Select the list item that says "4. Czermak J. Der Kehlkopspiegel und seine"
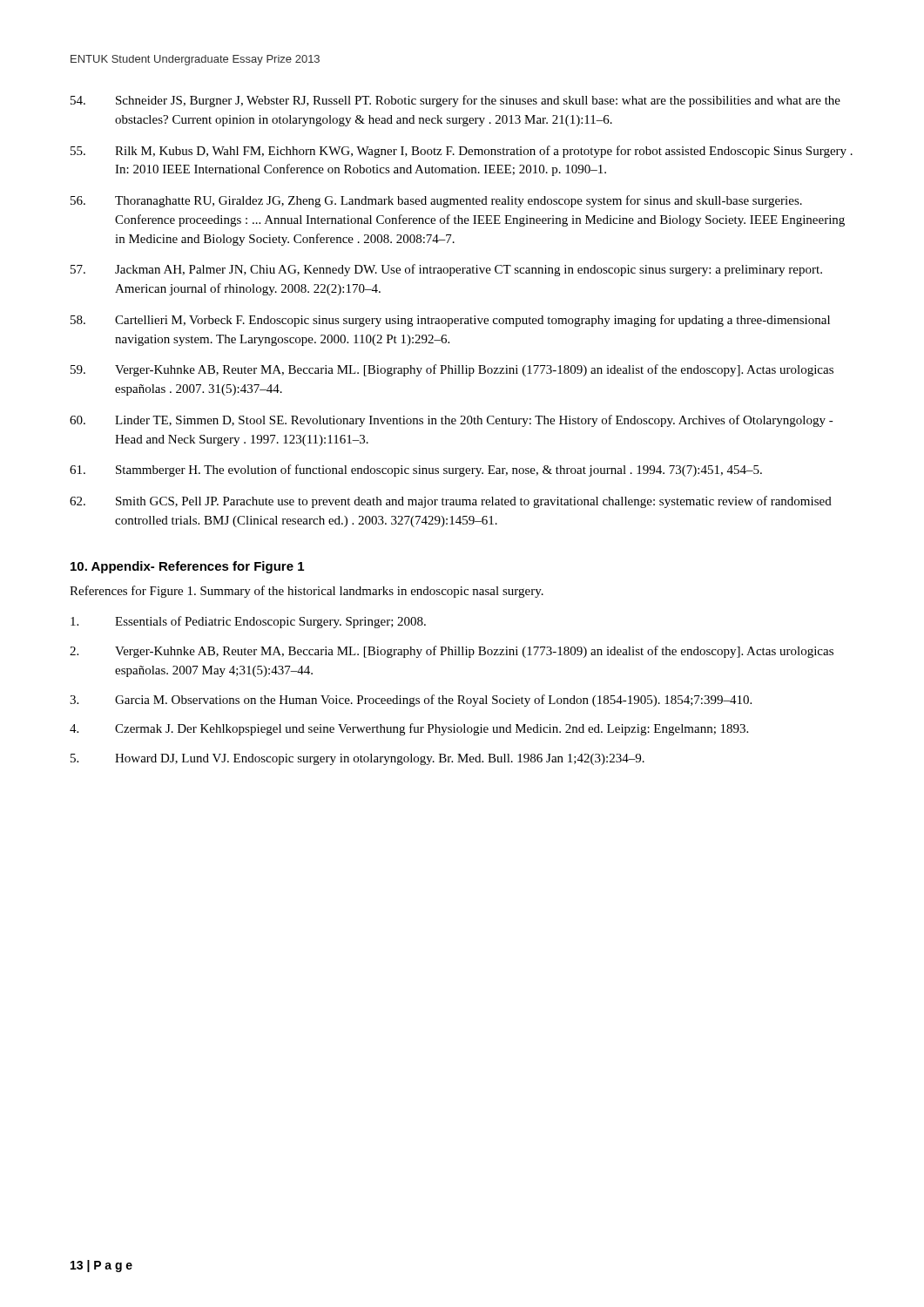 pos(462,729)
